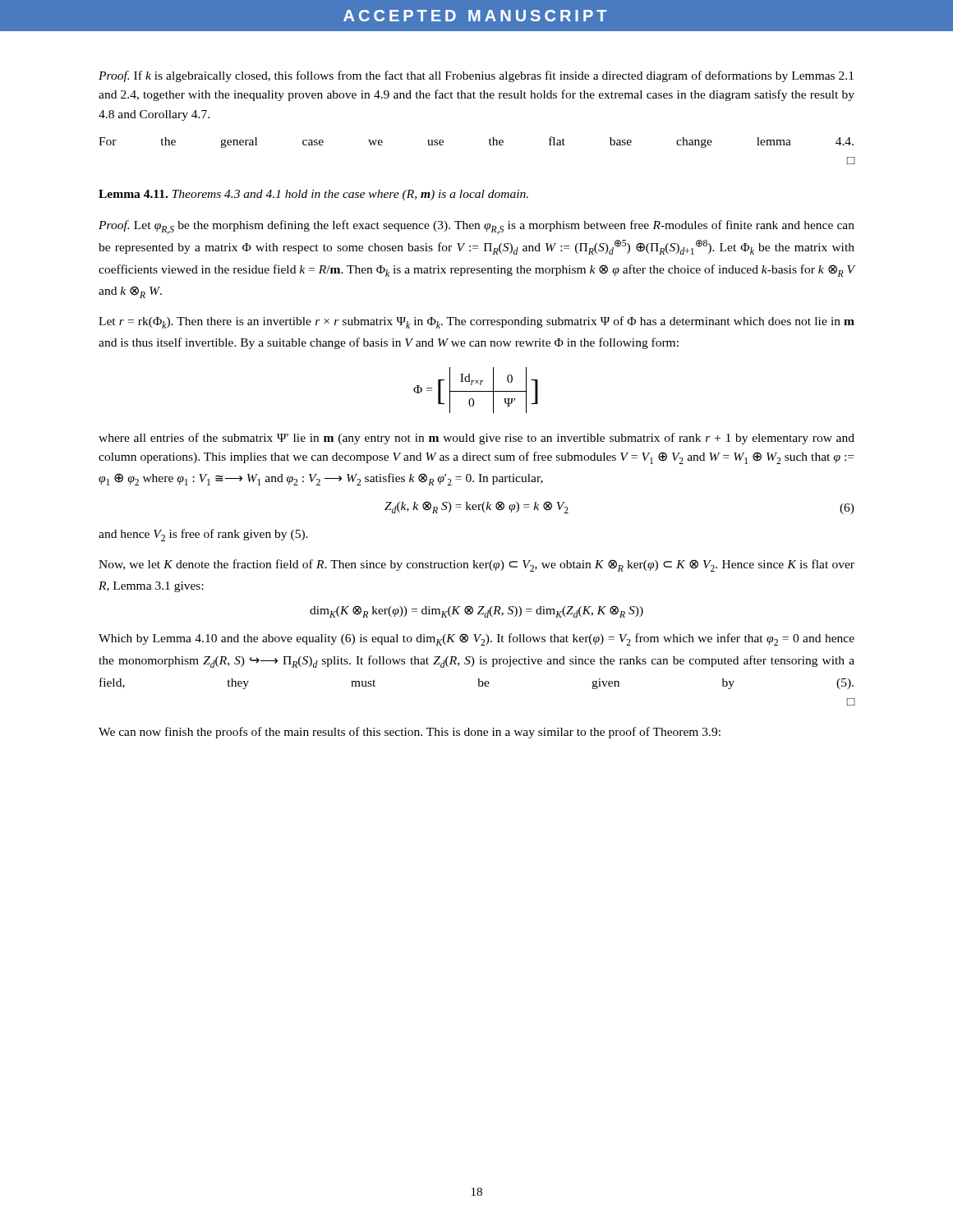This screenshot has width=953, height=1232.
Task: Click the passage that begins "Proof. Let φR,S be the morphism defining the"
Action: tap(476, 283)
